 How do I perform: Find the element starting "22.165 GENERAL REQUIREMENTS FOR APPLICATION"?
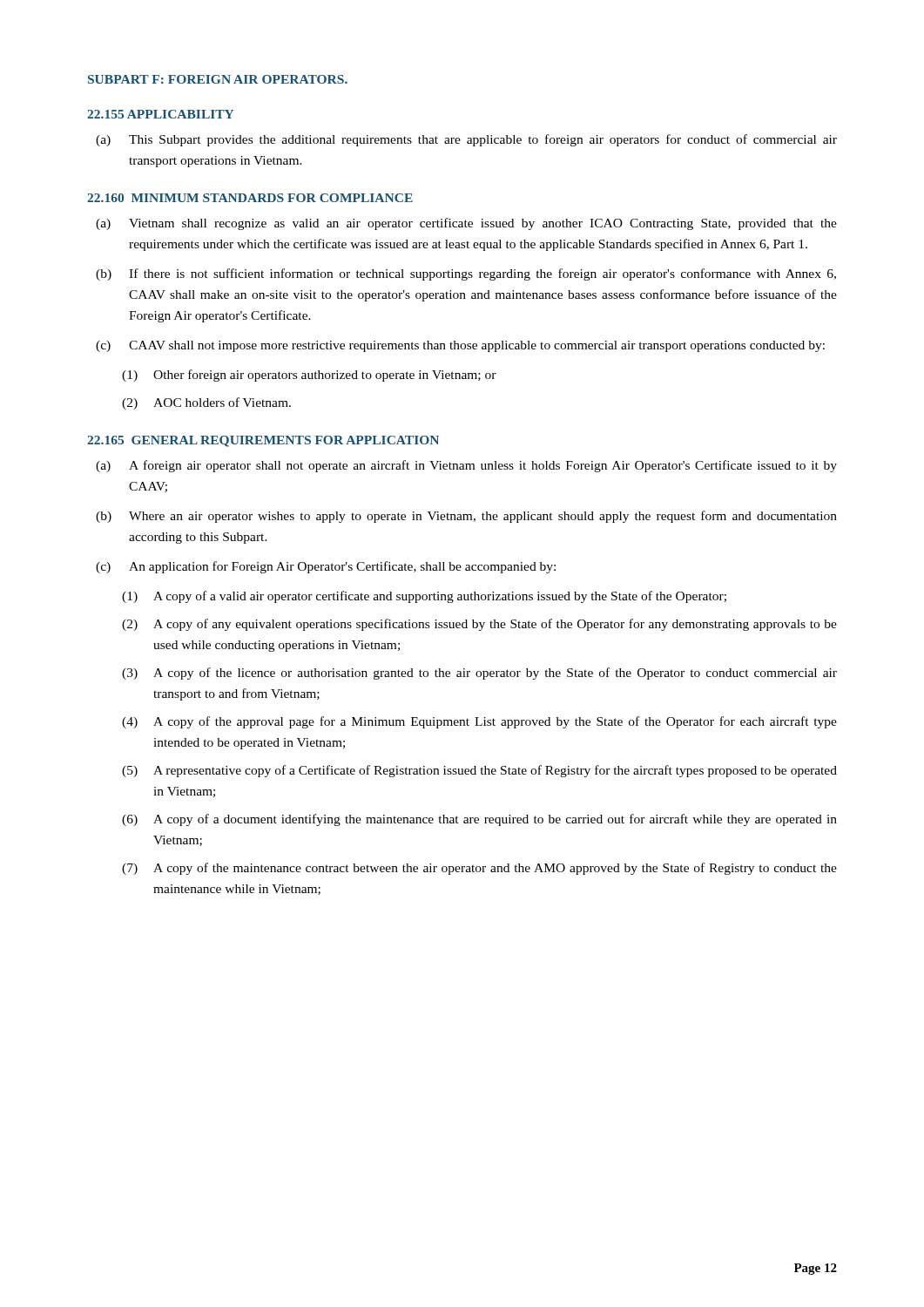click(263, 440)
